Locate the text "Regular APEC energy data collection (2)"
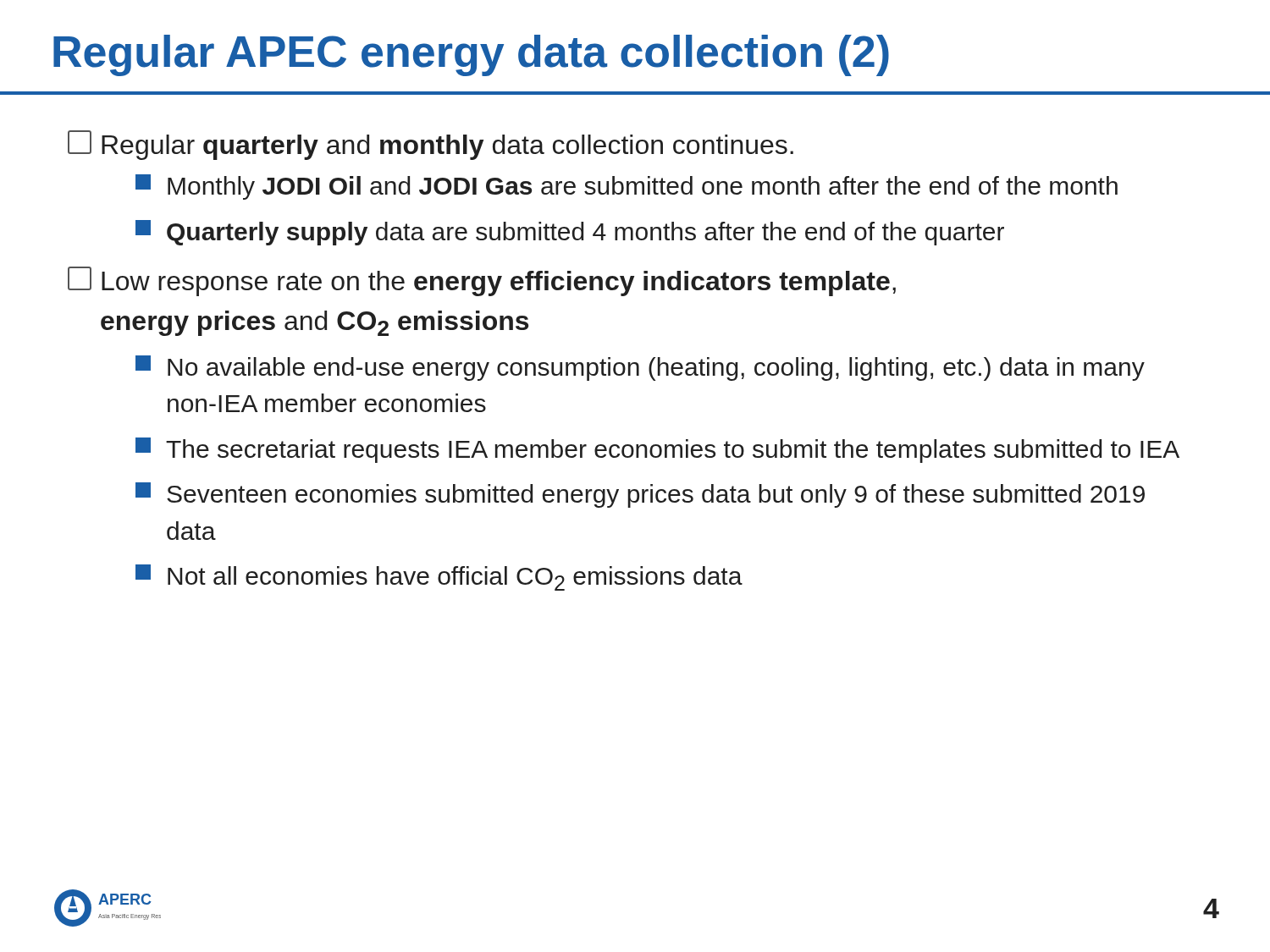This screenshot has width=1270, height=952. click(471, 52)
